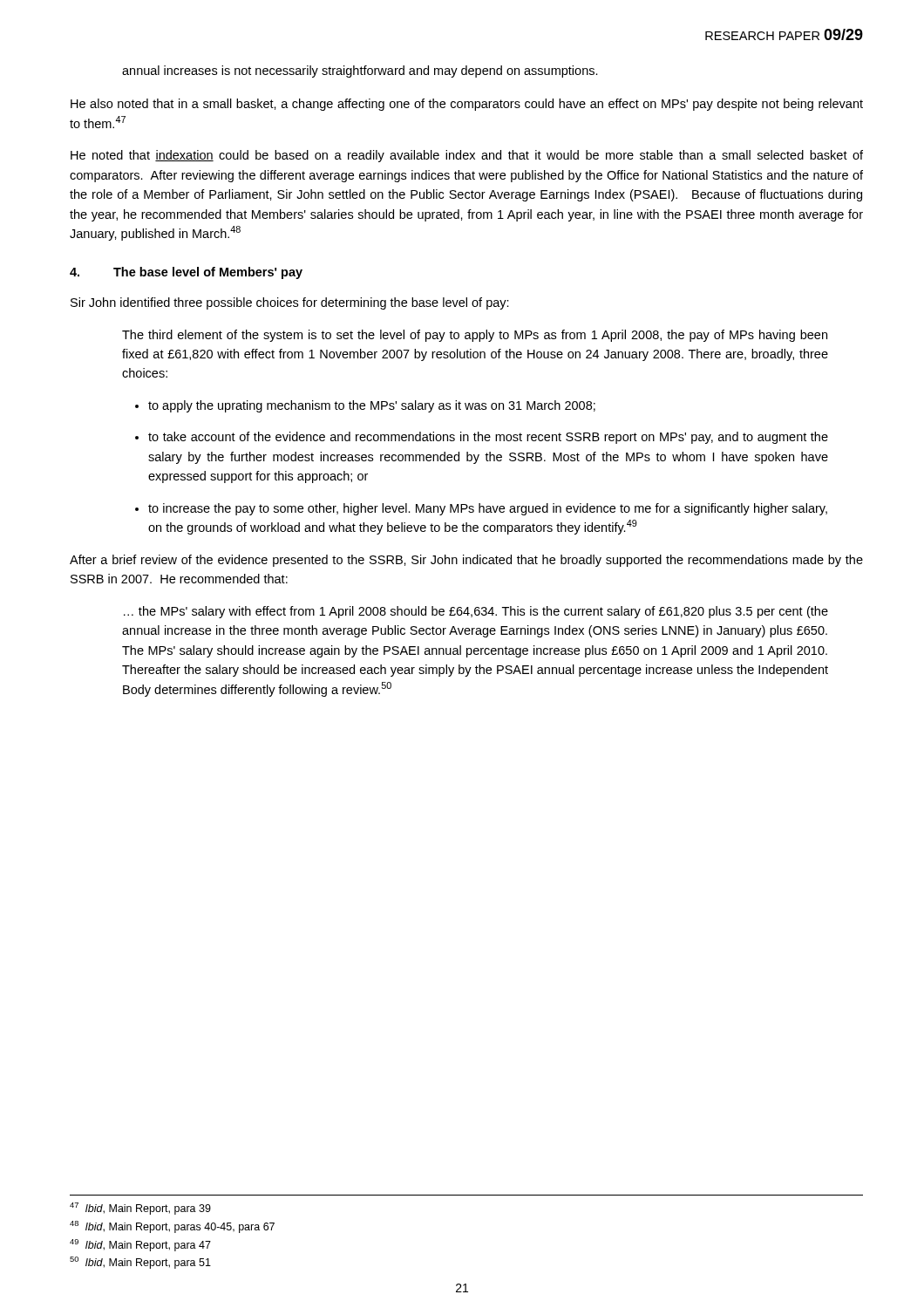Point to the text starting "The third element of"

[x=475, y=354]
